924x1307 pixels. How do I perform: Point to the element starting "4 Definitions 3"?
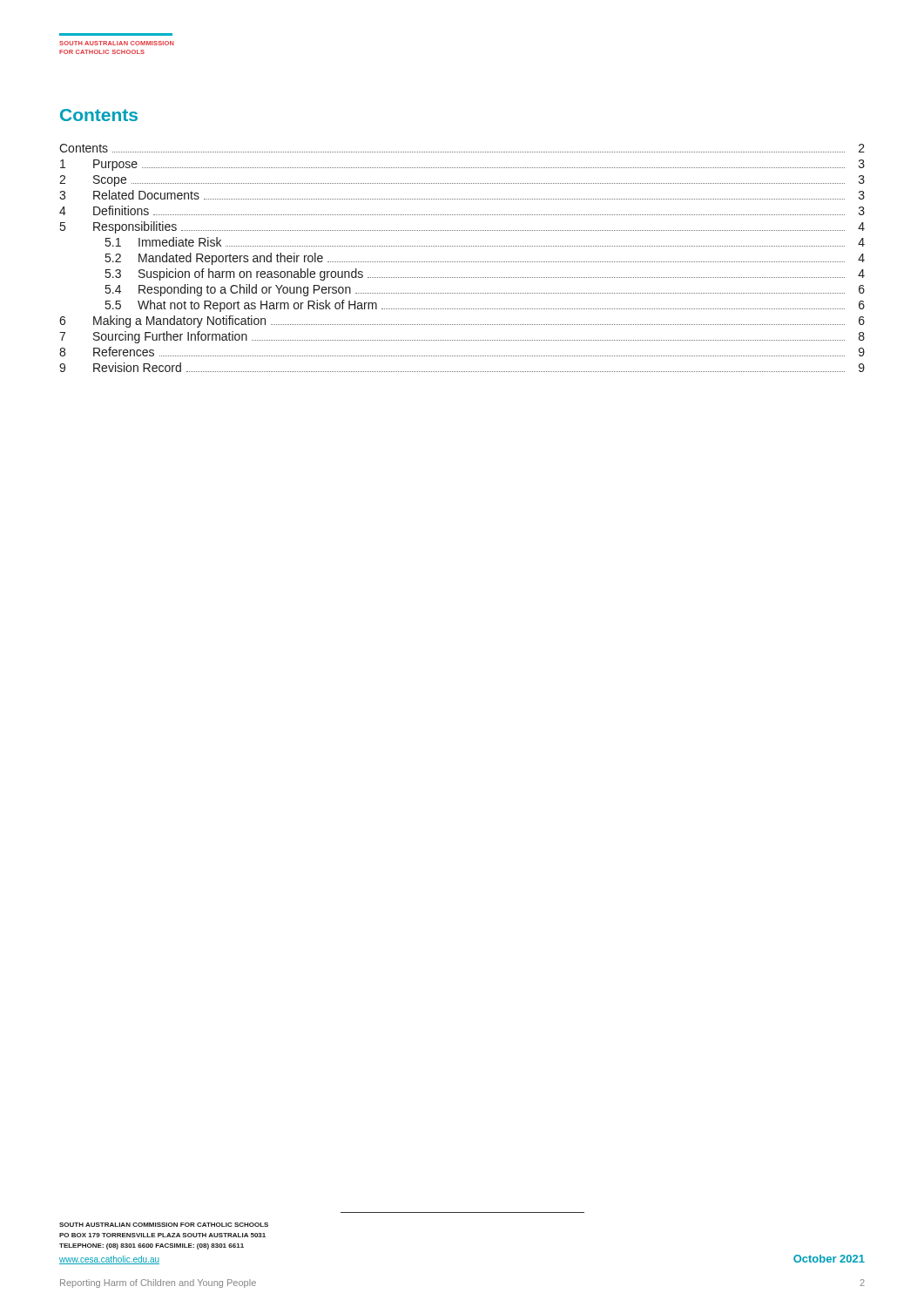[x=462, y=211]
